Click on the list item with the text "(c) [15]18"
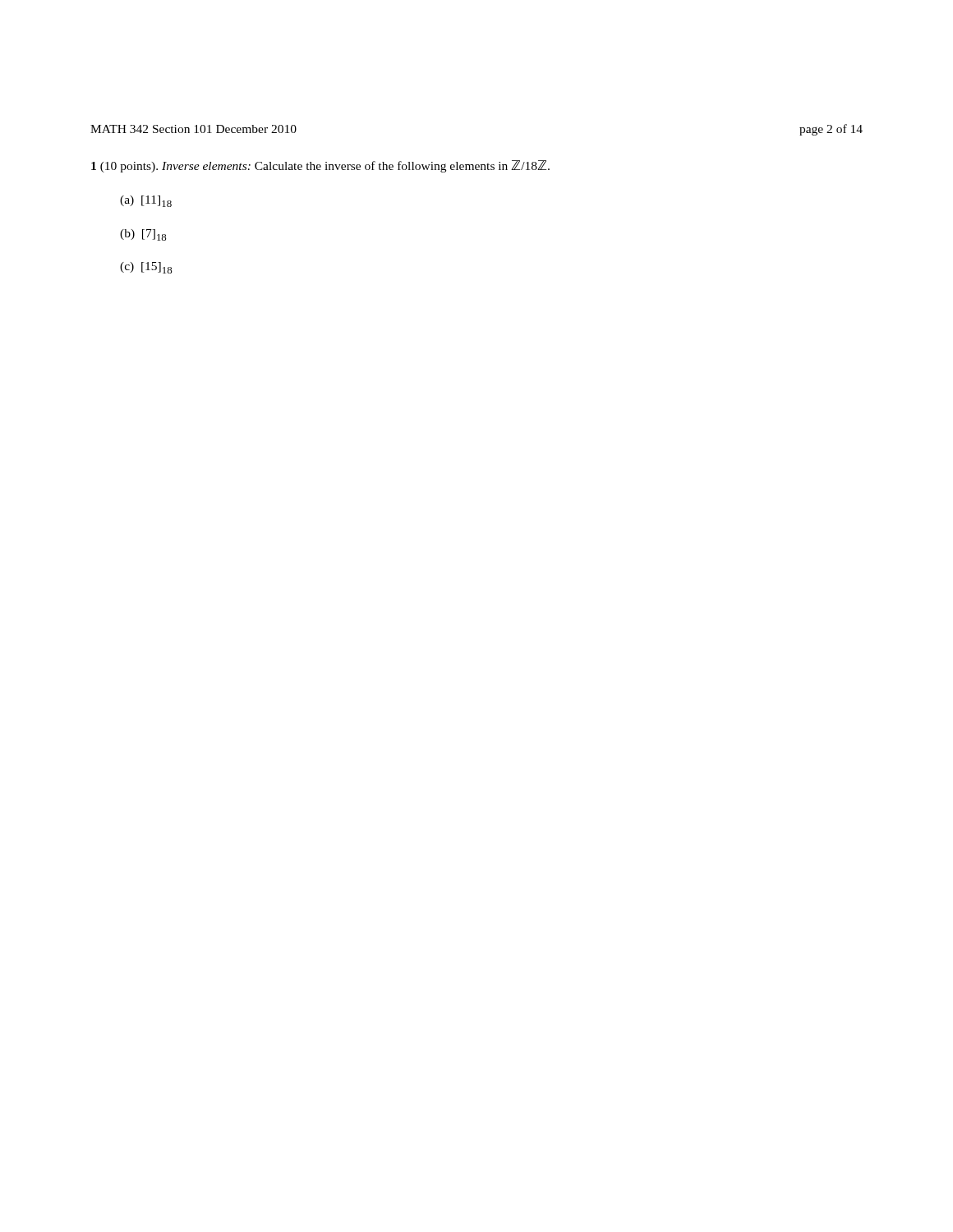 146,268
